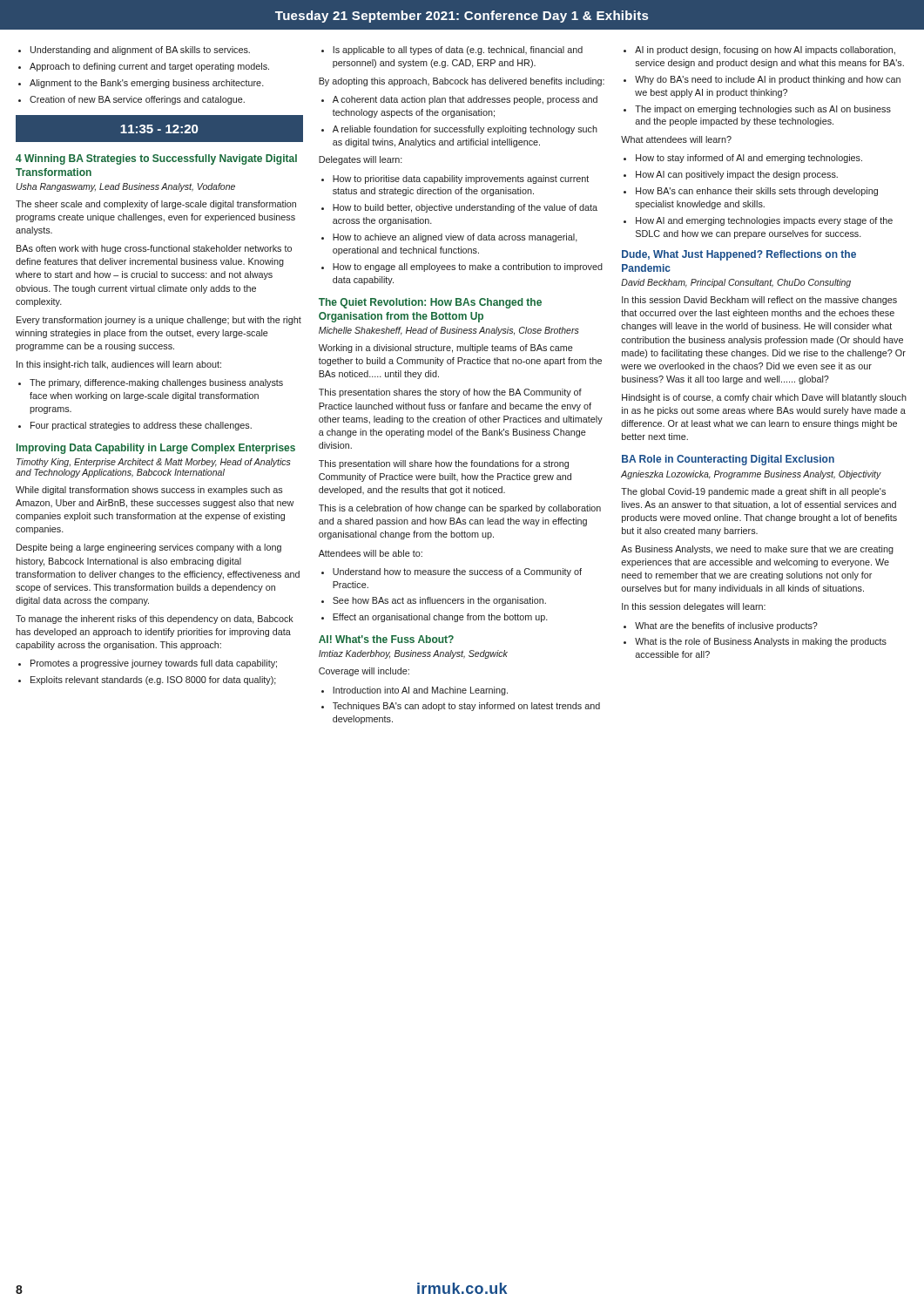Screen dimensions: 1307x924
Task: Click the passage that begins "To manage the"
Action: [154, 632]
